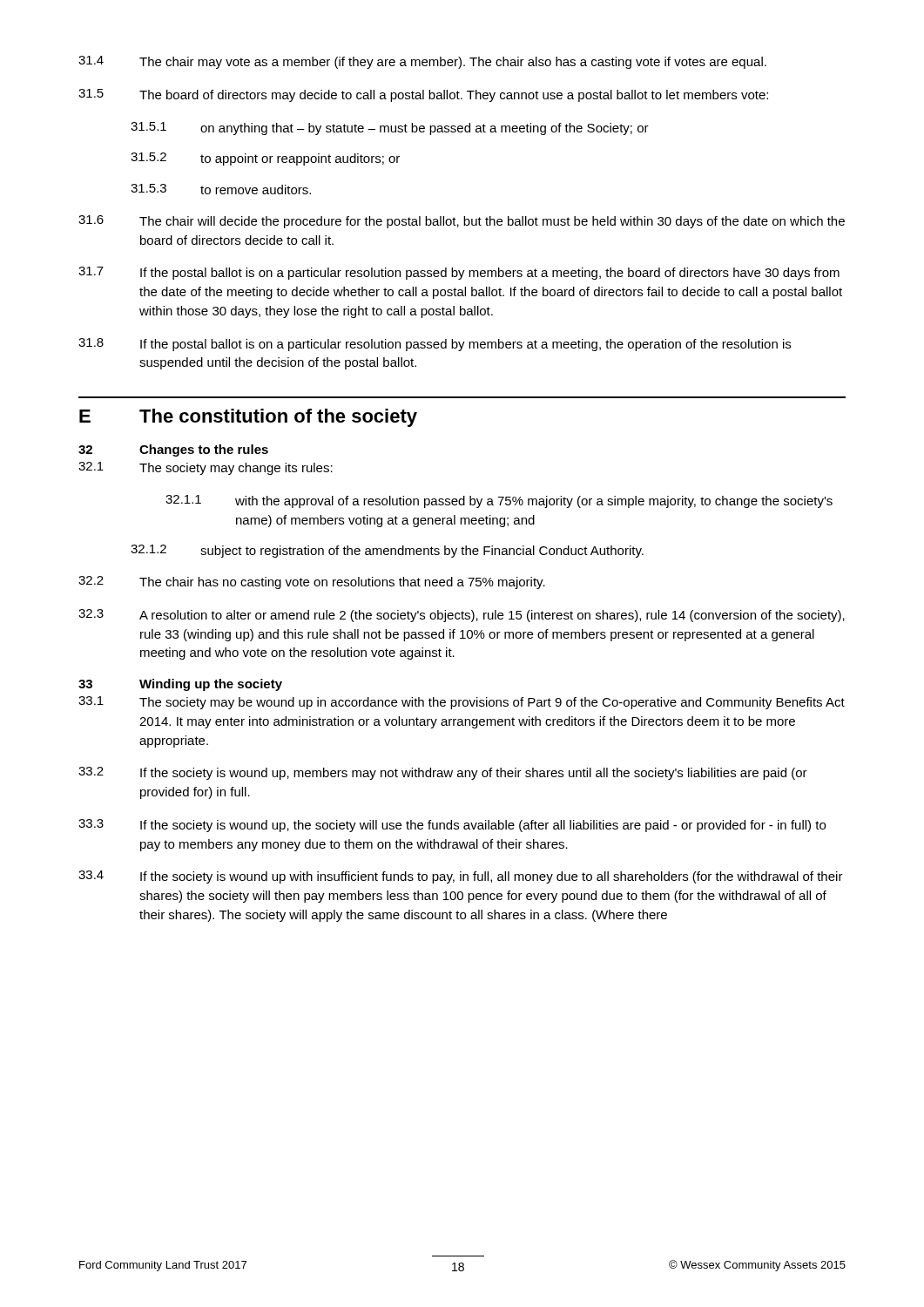
Task: Point to the block beginning "31.5.2 to appoint"
Action: pyautogui.click(x=265, y=159)
